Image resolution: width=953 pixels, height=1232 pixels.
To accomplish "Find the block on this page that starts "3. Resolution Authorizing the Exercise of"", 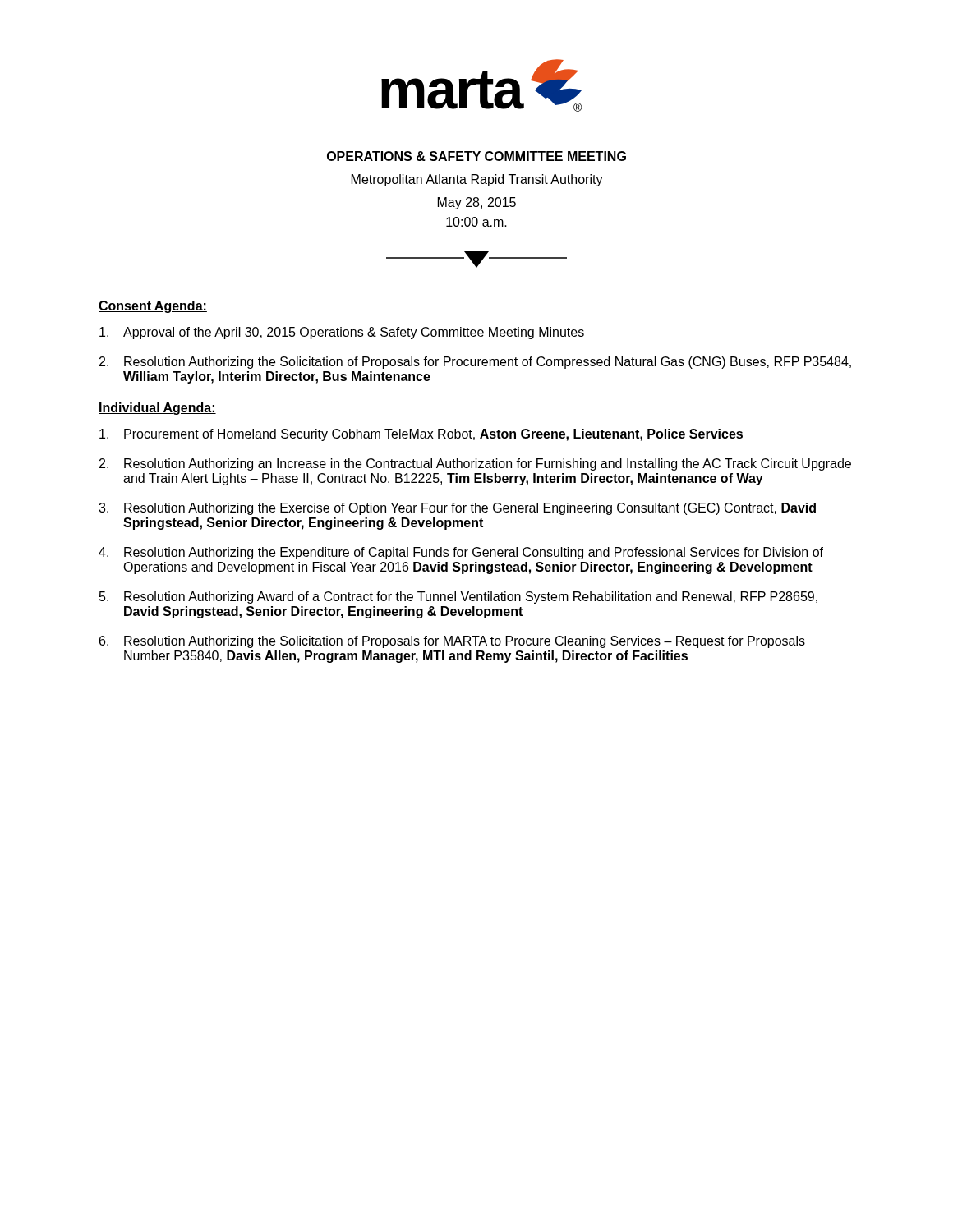I will pos(476,516).
